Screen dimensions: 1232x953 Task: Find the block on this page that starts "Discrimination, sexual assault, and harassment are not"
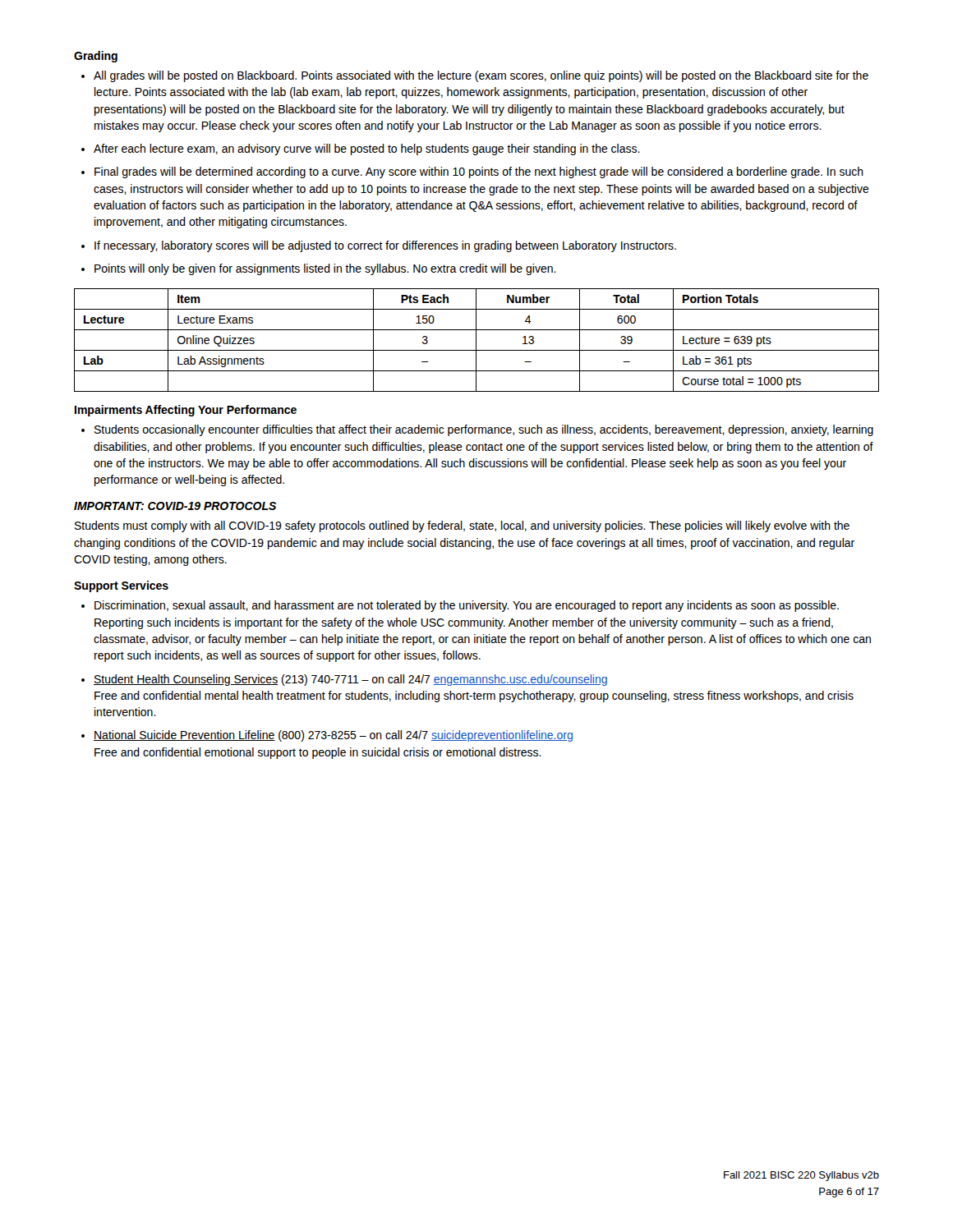pos(483,631)
